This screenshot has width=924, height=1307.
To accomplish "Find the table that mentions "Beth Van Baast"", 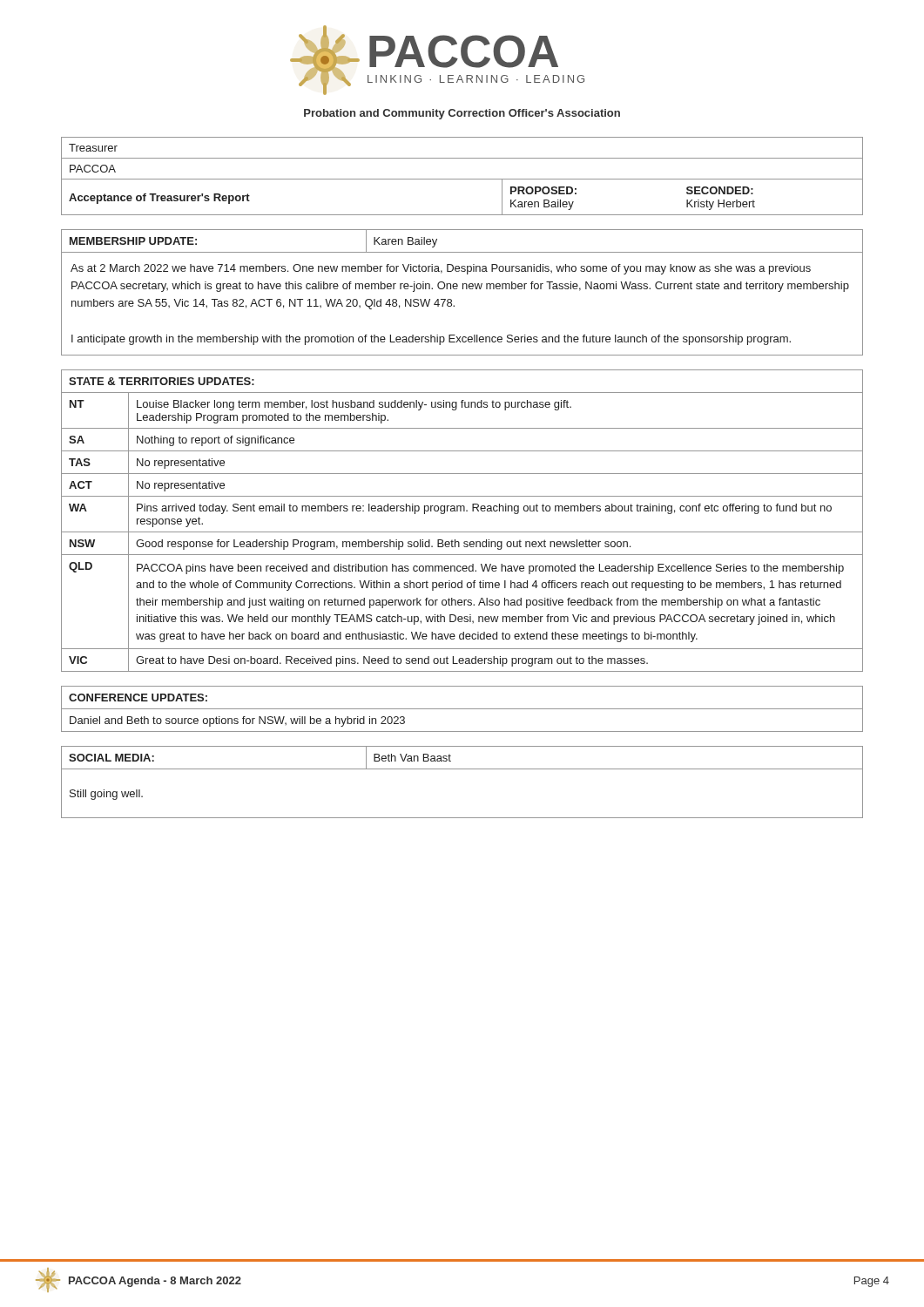I will (x=462, y=782).
